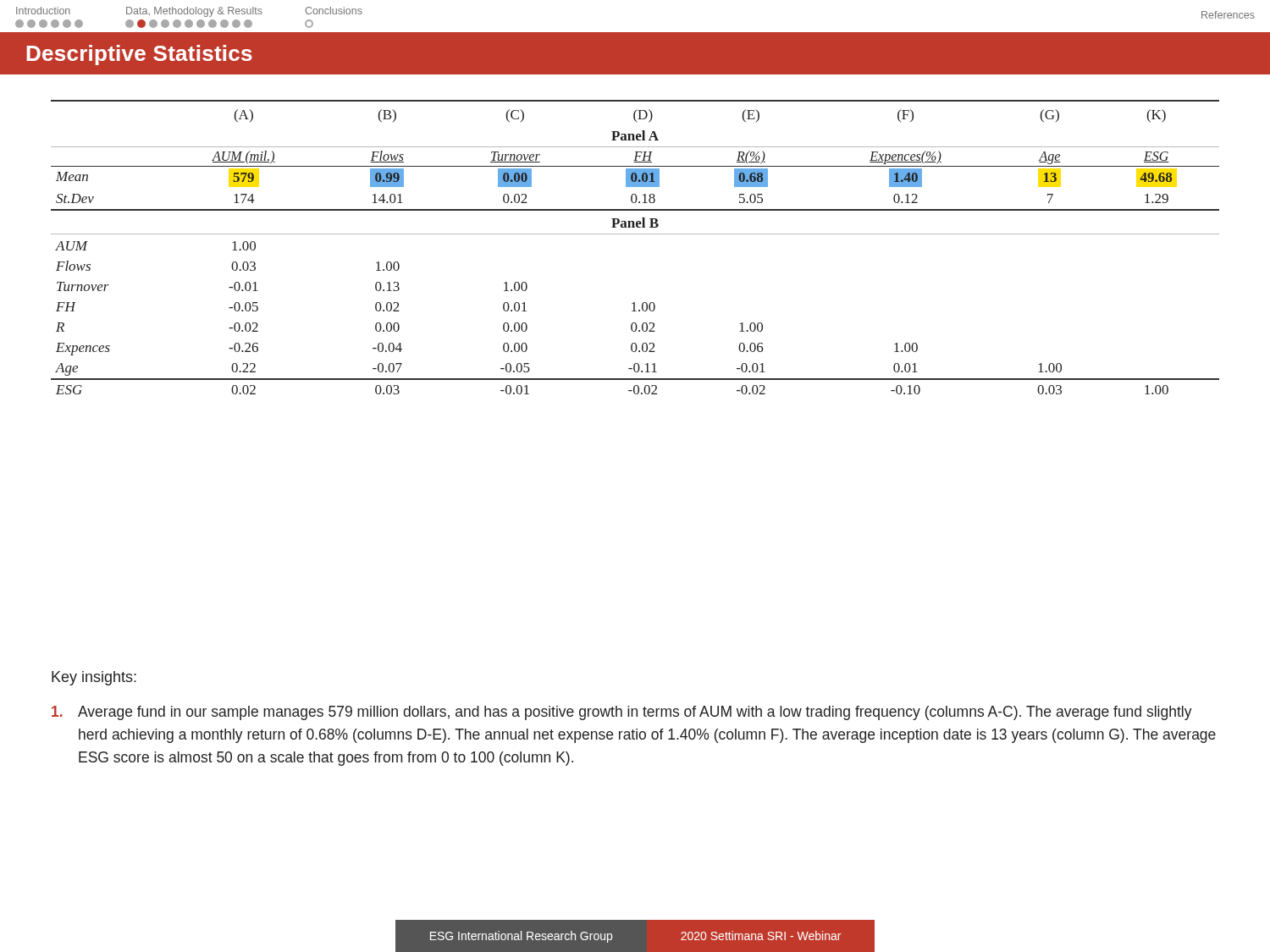Find the table that mentions "Panel A"
The image size is (1270, 952).
635,246
